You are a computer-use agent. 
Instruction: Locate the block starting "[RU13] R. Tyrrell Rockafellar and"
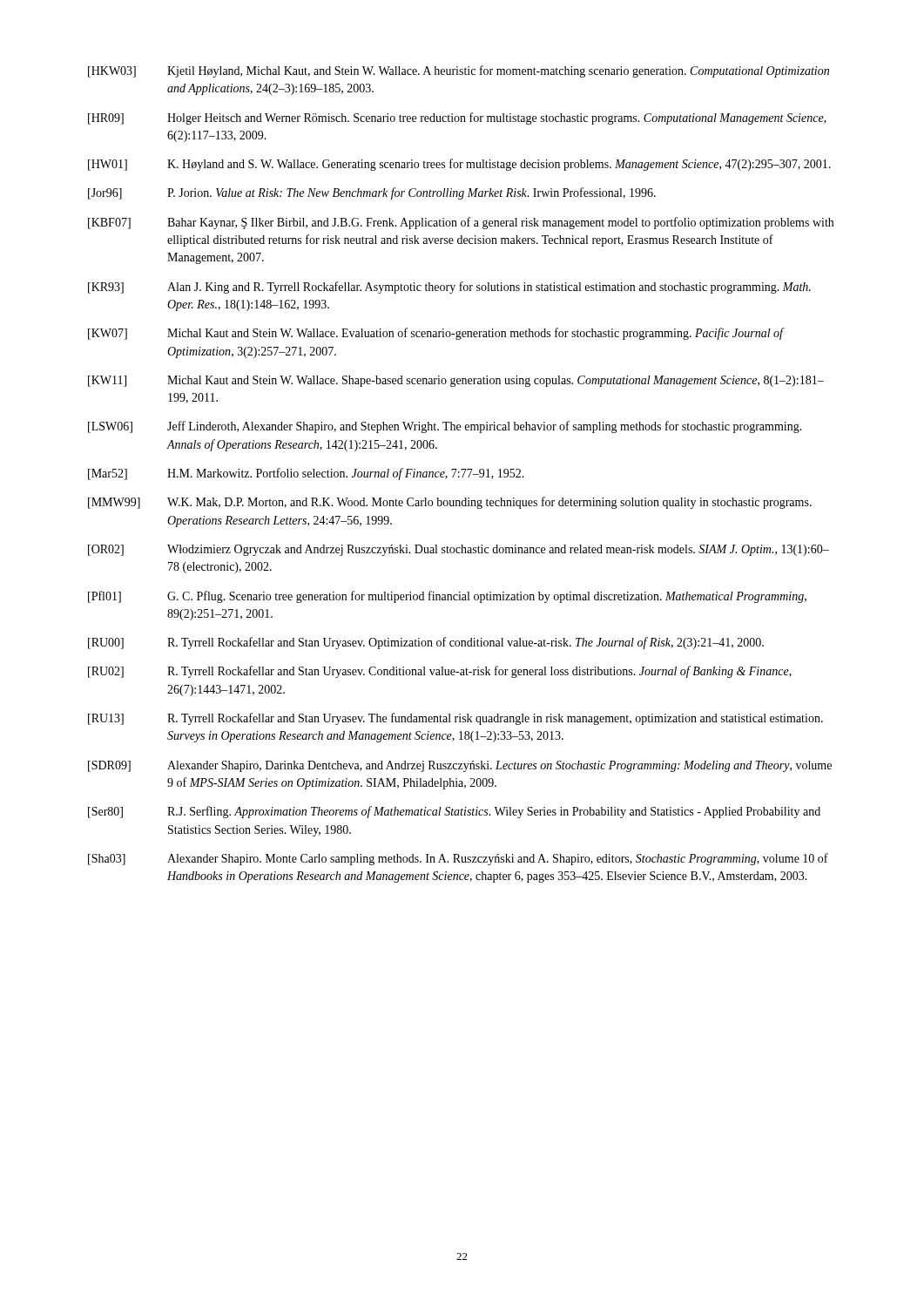(x=462, y=728)
